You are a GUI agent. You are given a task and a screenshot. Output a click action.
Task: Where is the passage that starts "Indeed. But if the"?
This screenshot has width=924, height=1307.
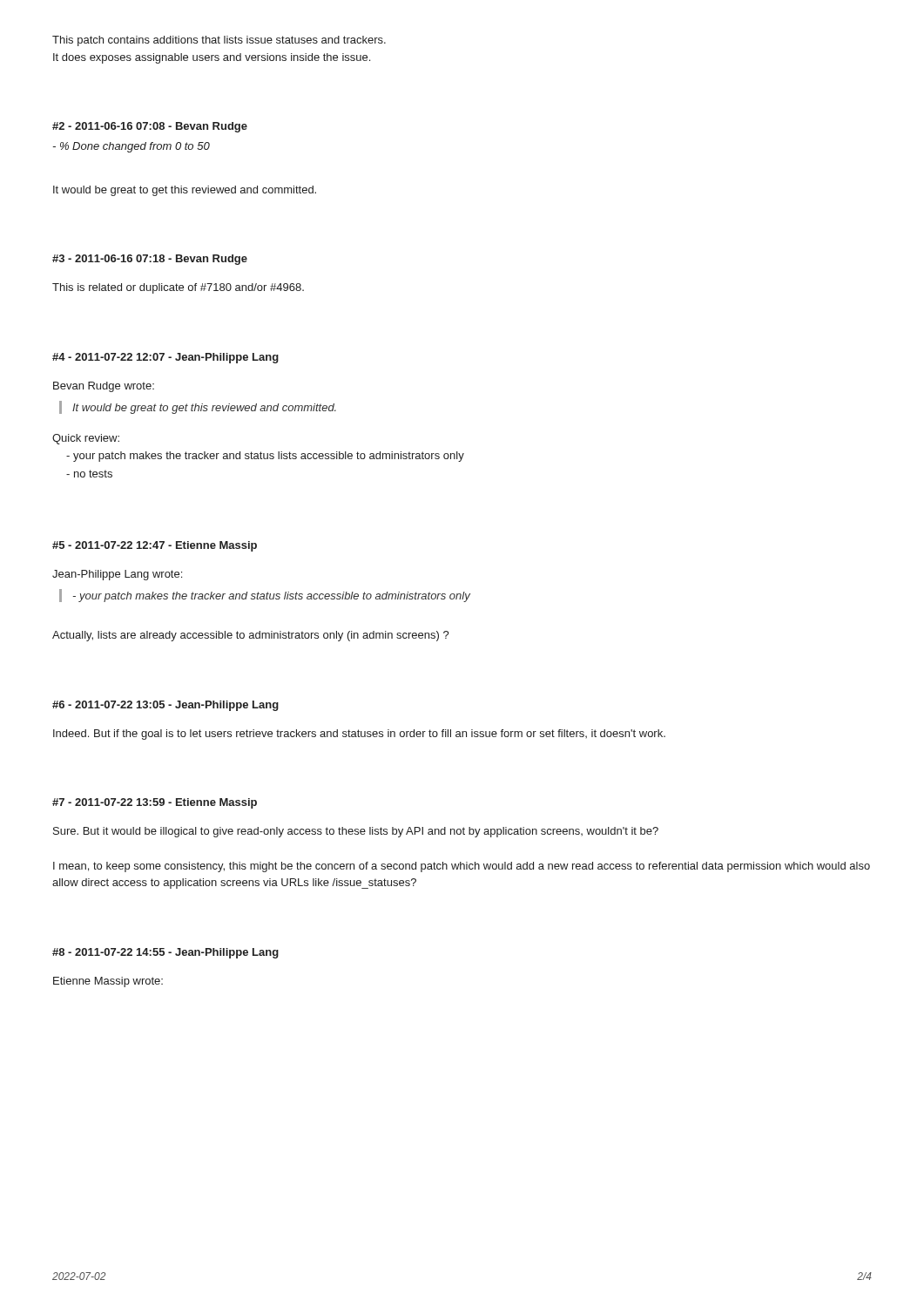pos(359,733)
